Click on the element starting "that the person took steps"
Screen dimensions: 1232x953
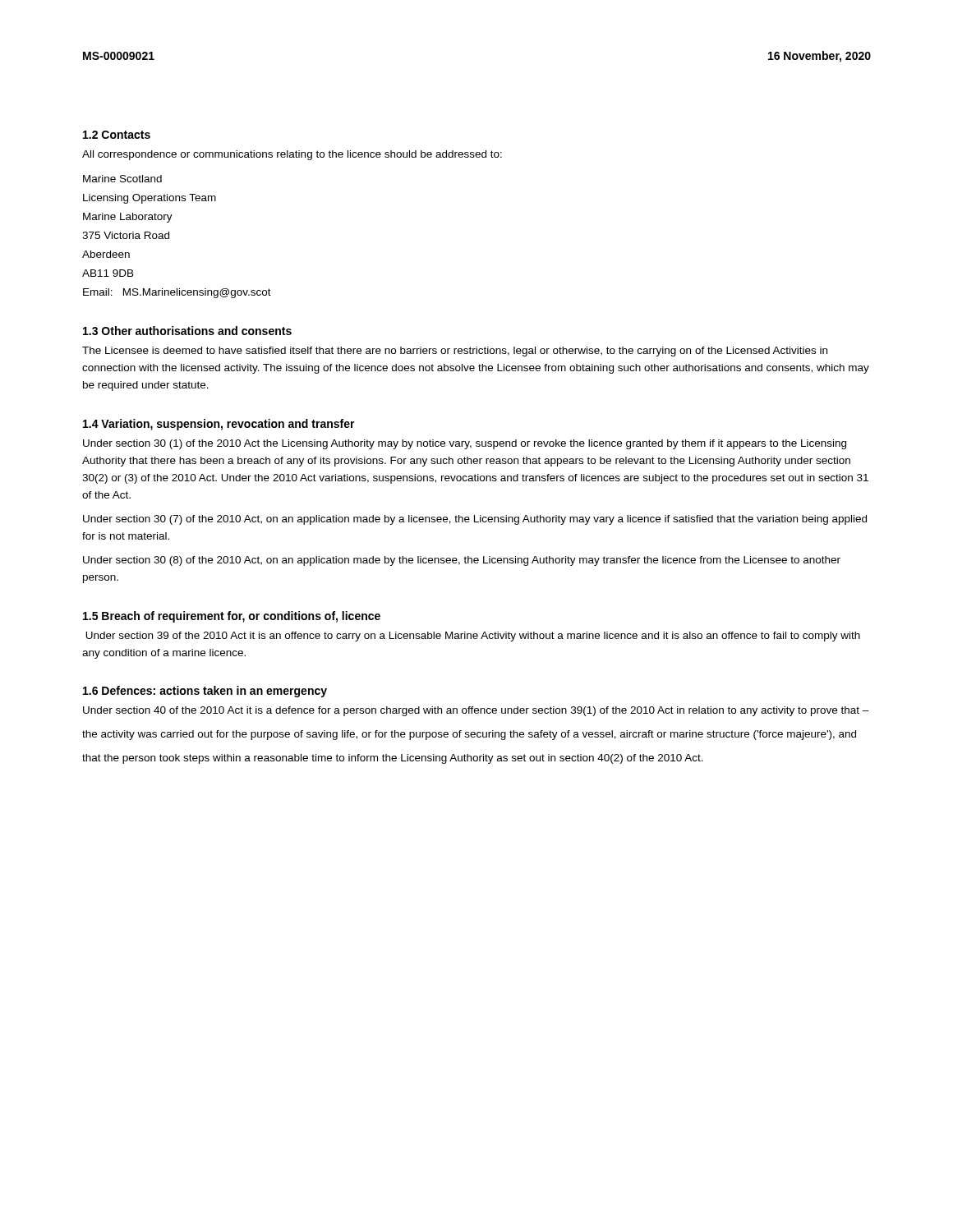pos(393,758)
